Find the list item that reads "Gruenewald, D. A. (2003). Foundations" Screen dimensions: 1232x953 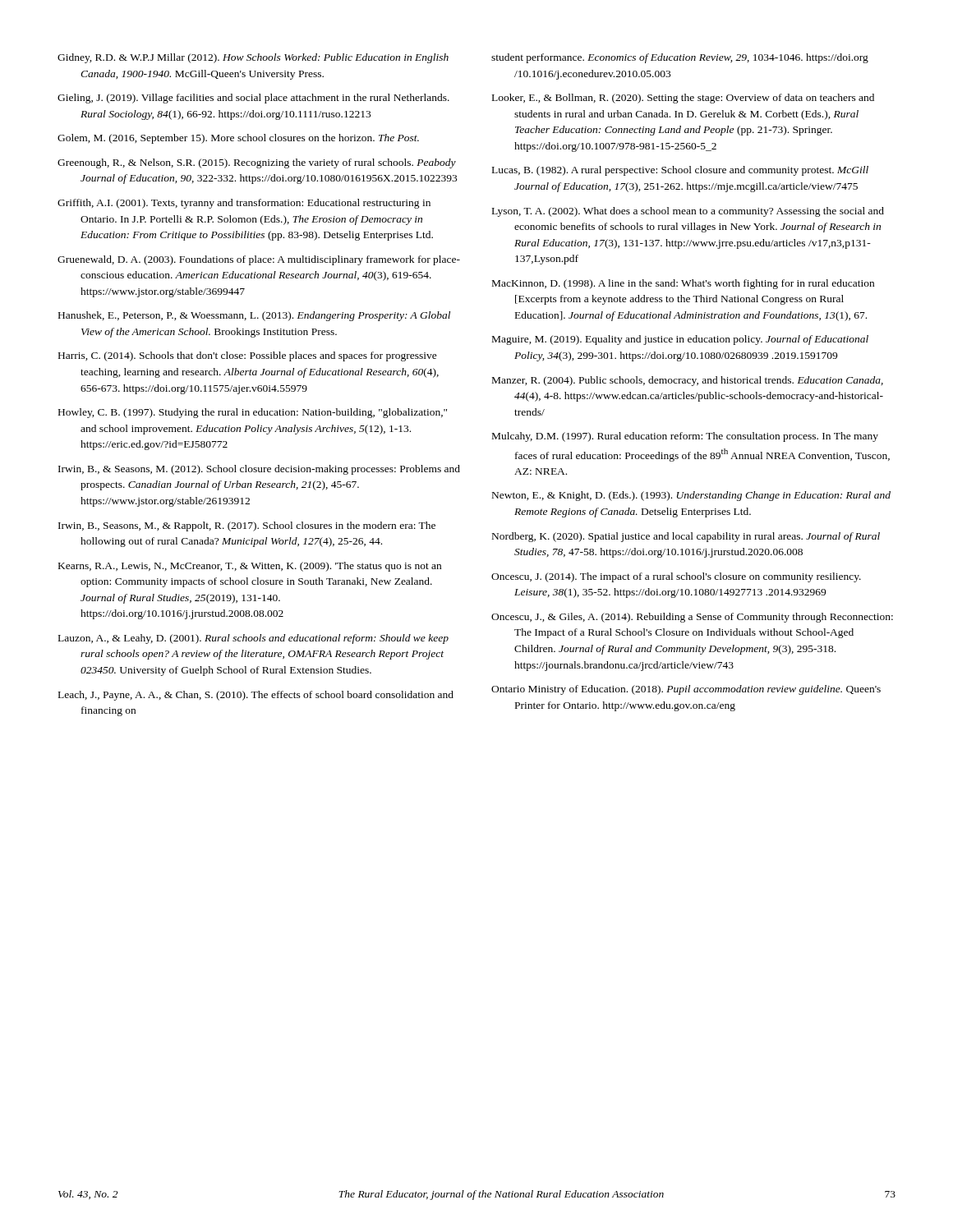coord(259,275)
